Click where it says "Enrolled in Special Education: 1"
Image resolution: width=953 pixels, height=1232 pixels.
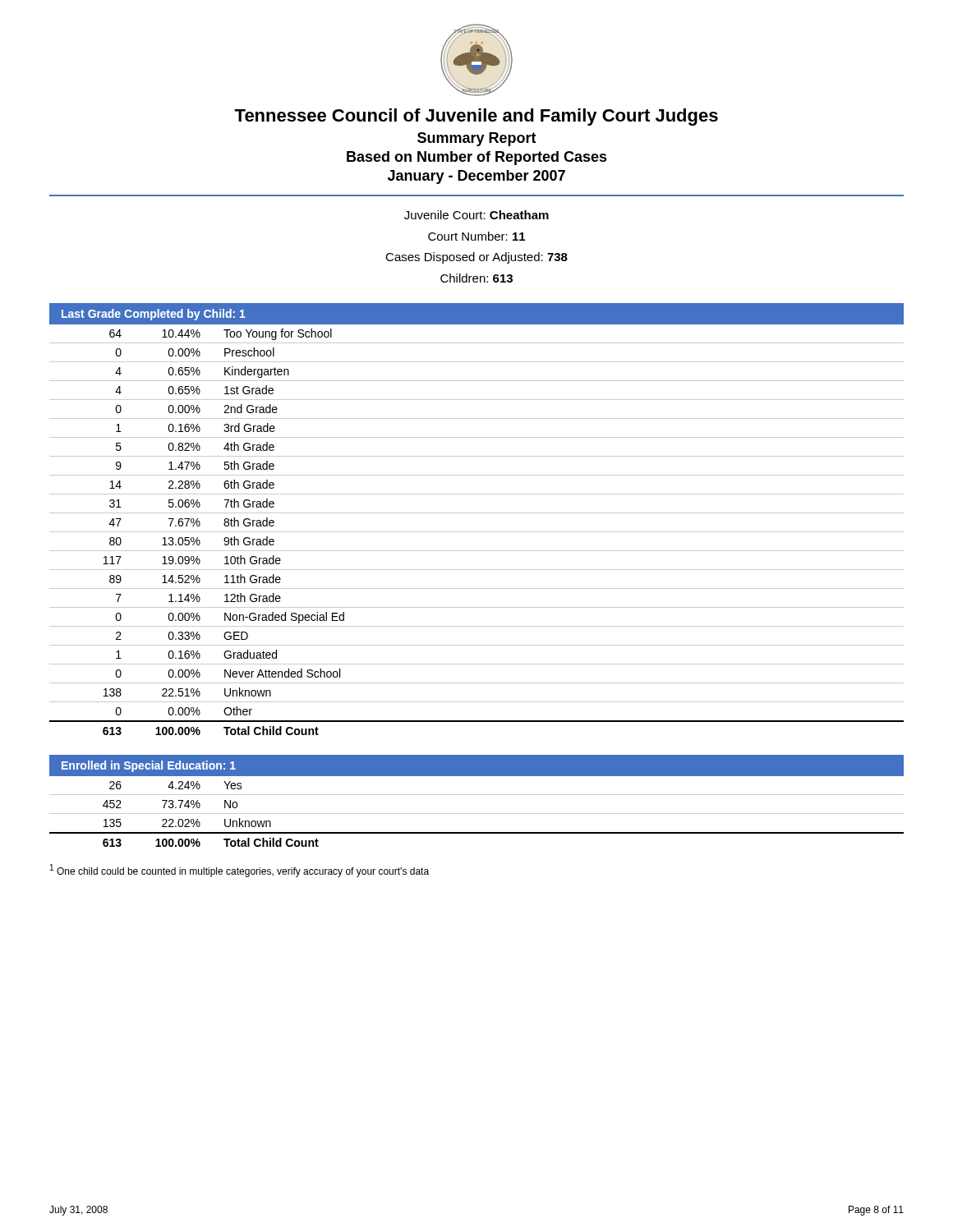148,766
